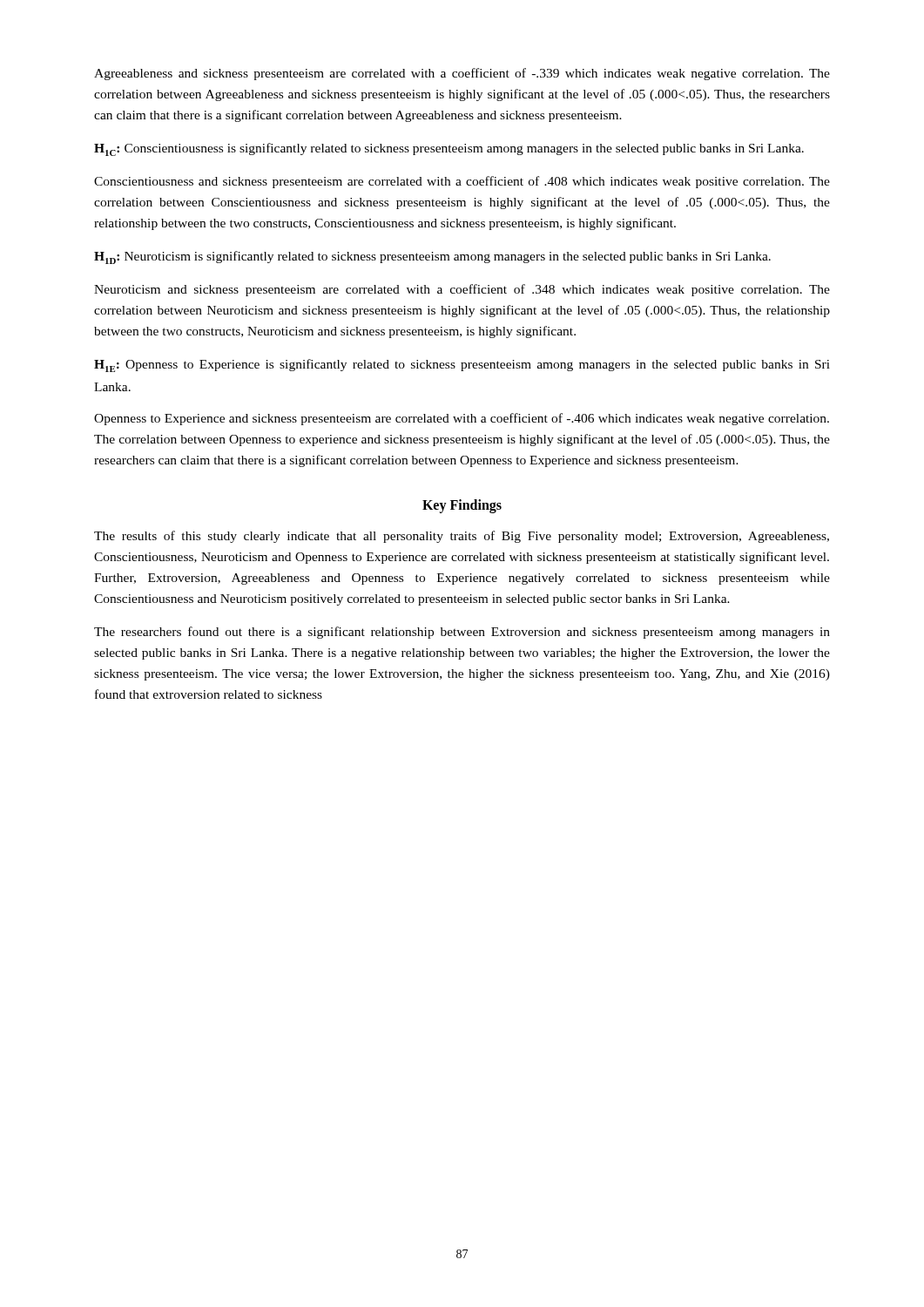Select the passage starting "Agreeableness and sickness"
The width and height of the screenshot is (924, 1307).
pos(462,94)
